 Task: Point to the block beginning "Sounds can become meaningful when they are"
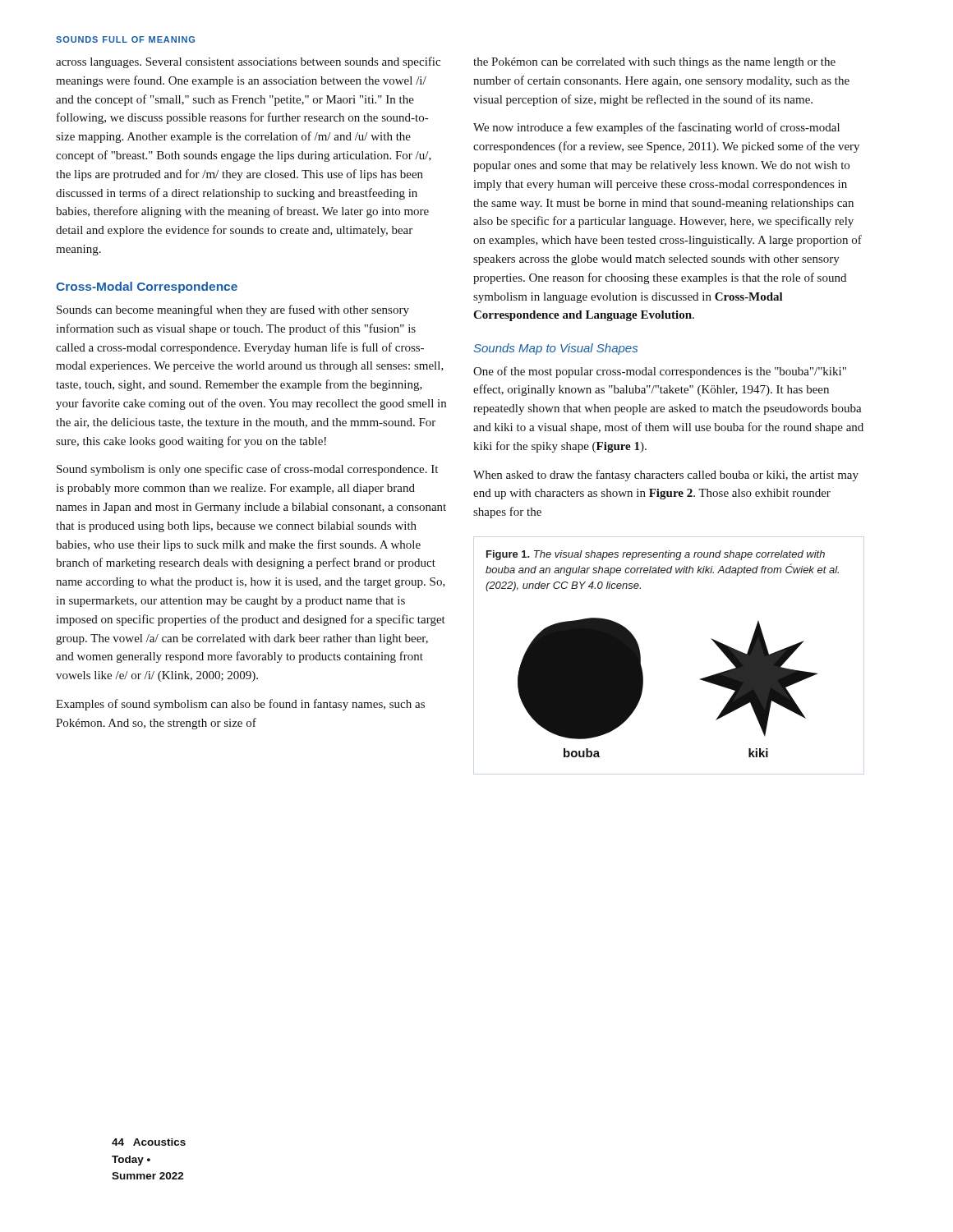(251, 516)
